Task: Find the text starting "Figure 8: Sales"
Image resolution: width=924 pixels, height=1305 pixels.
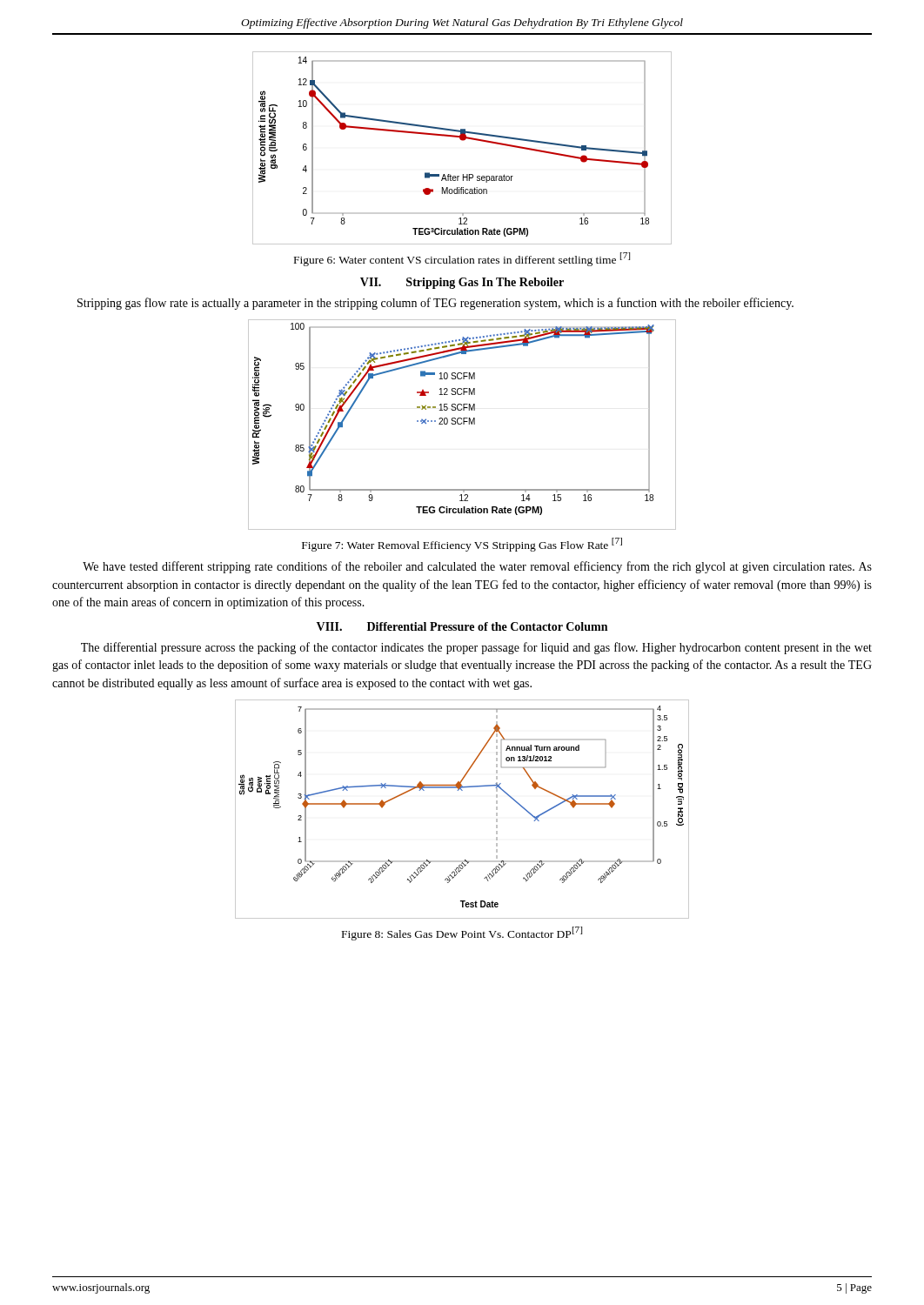Action: click(462, 932)
